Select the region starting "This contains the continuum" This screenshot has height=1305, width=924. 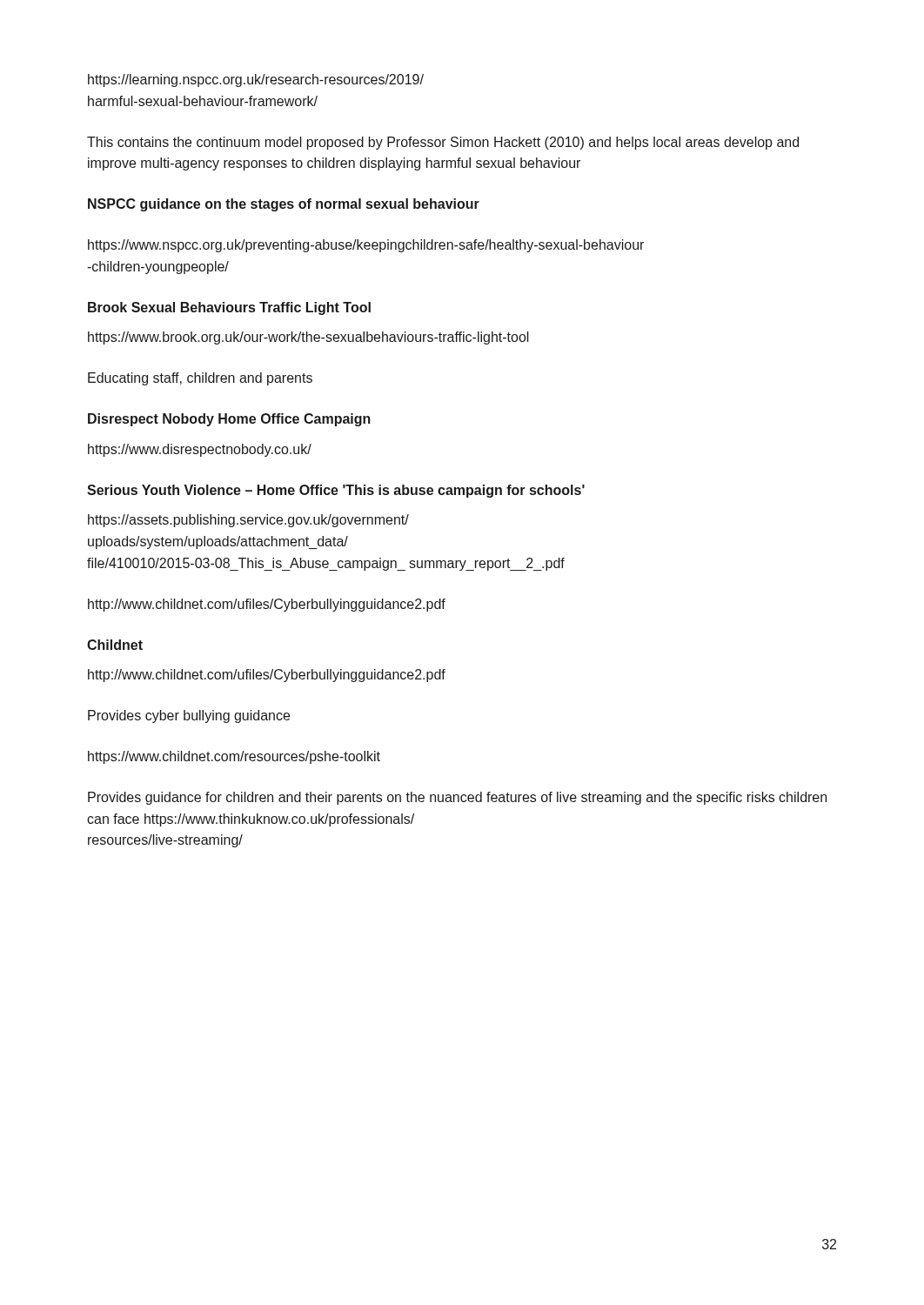click(x=462, y=153)
